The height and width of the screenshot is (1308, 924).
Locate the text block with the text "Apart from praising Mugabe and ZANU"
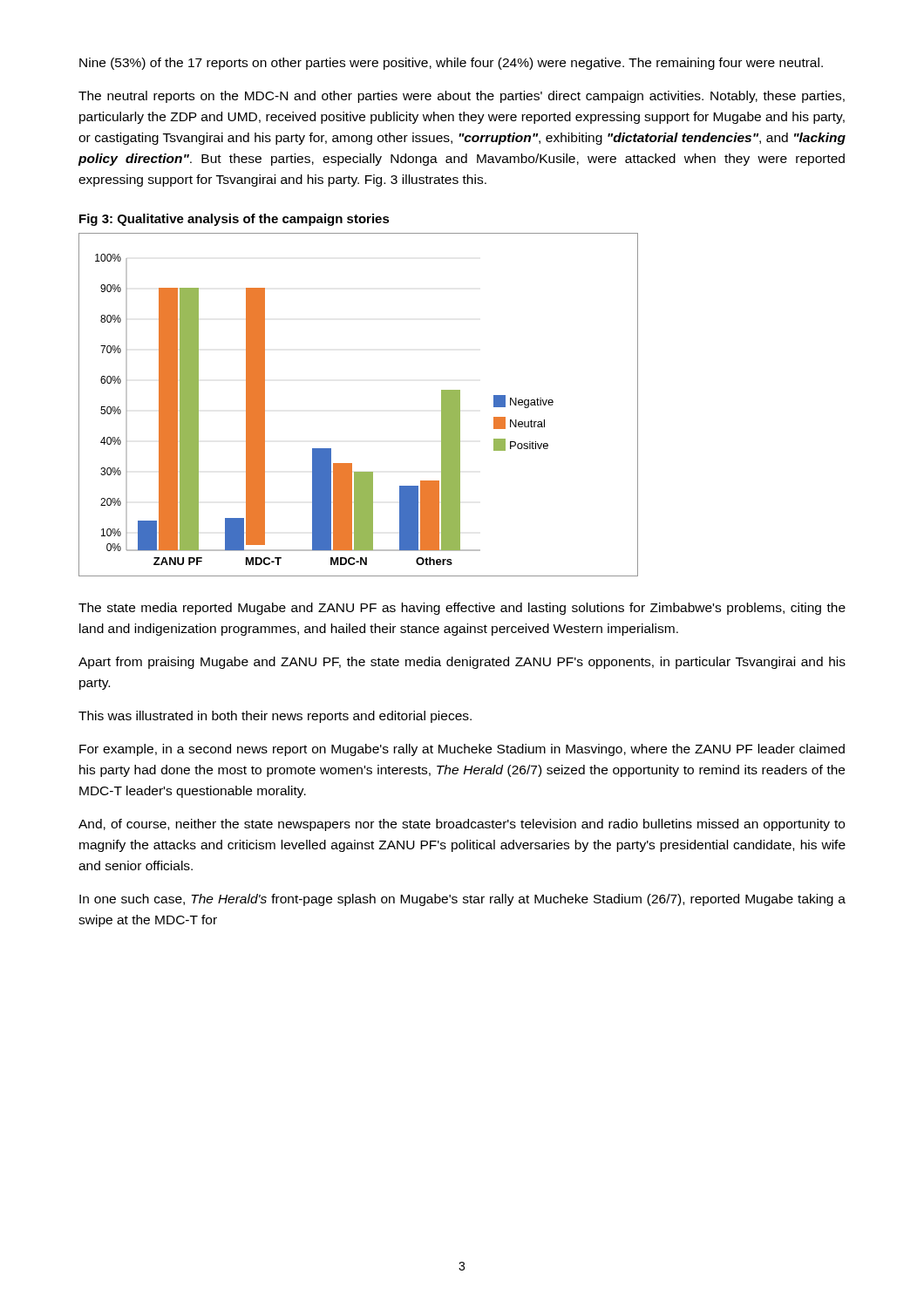462,672
